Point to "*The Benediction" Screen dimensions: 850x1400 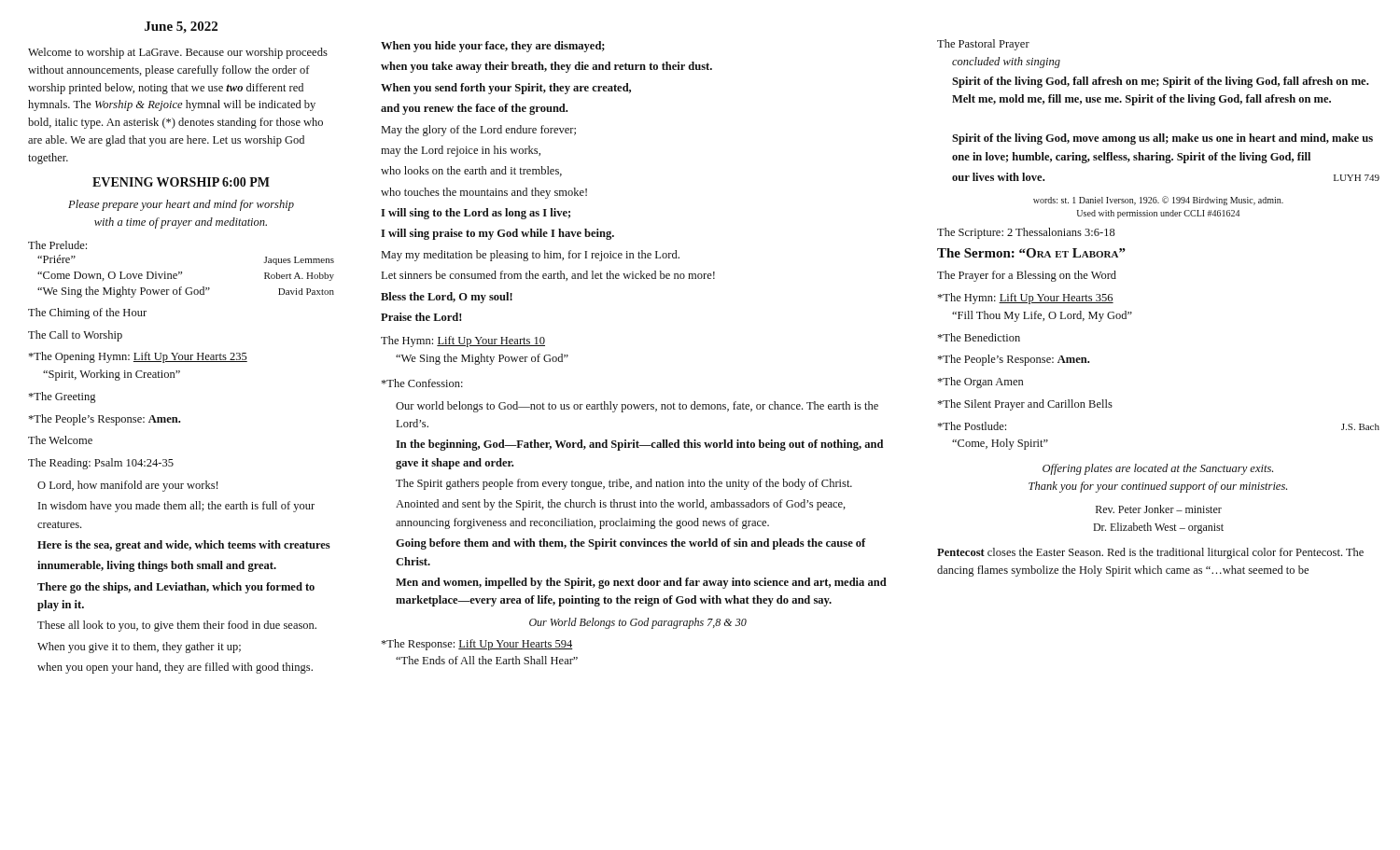tap(979, 337)
